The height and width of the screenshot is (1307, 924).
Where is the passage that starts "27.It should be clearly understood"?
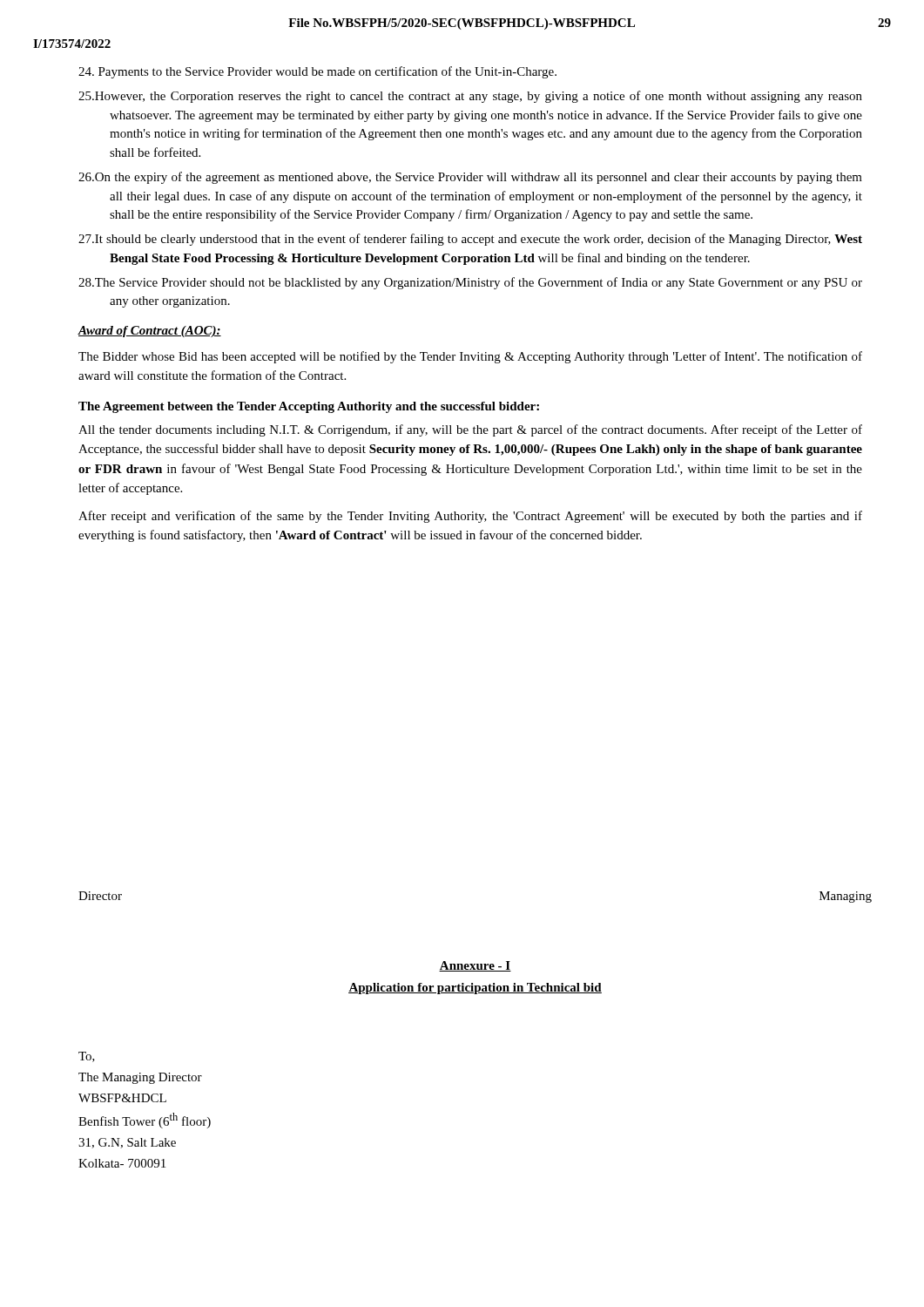(470, 248)
